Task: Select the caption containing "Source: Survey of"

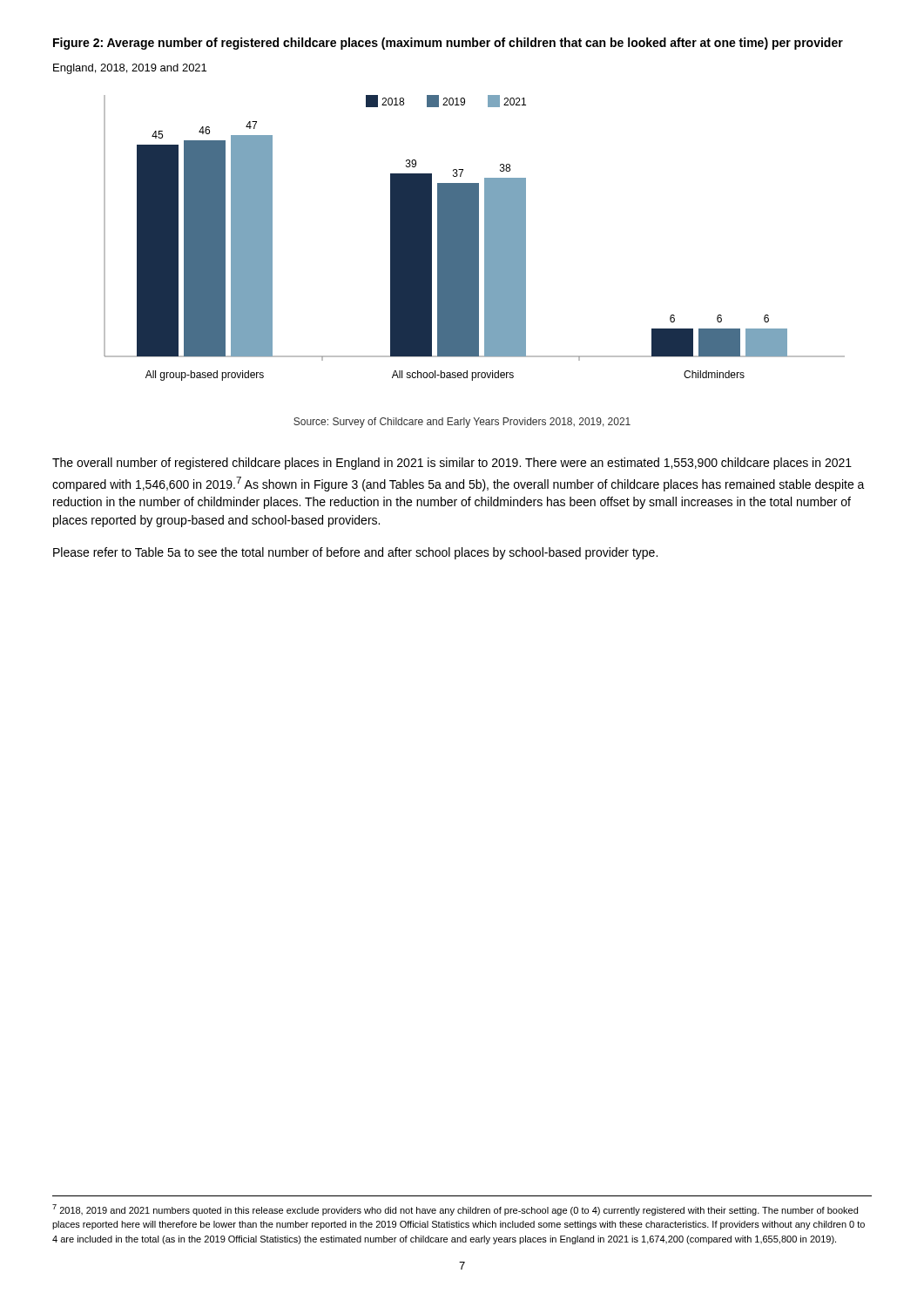Action: pos(462,421)
